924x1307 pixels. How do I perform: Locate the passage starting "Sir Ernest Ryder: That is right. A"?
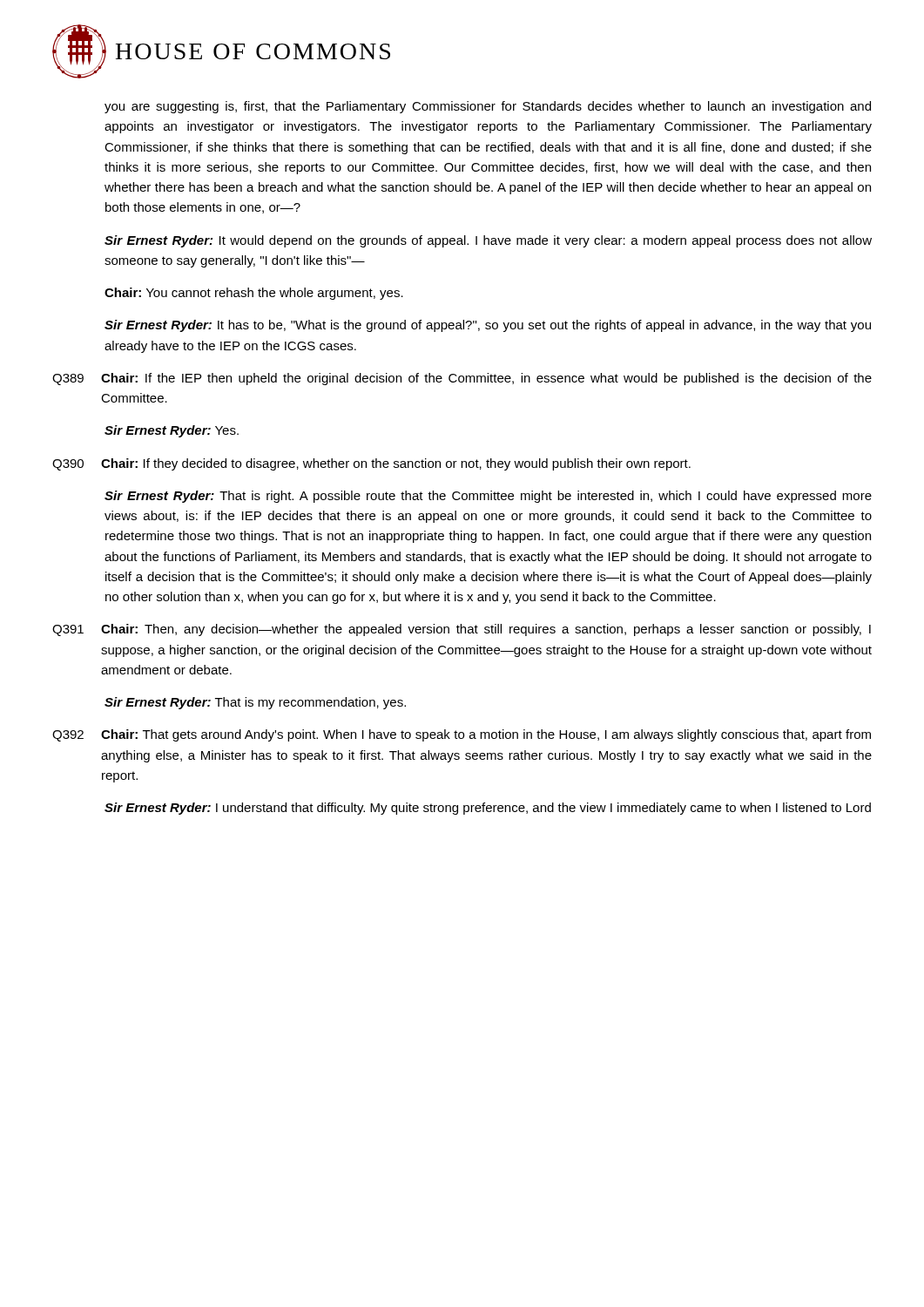click(488, 546)
